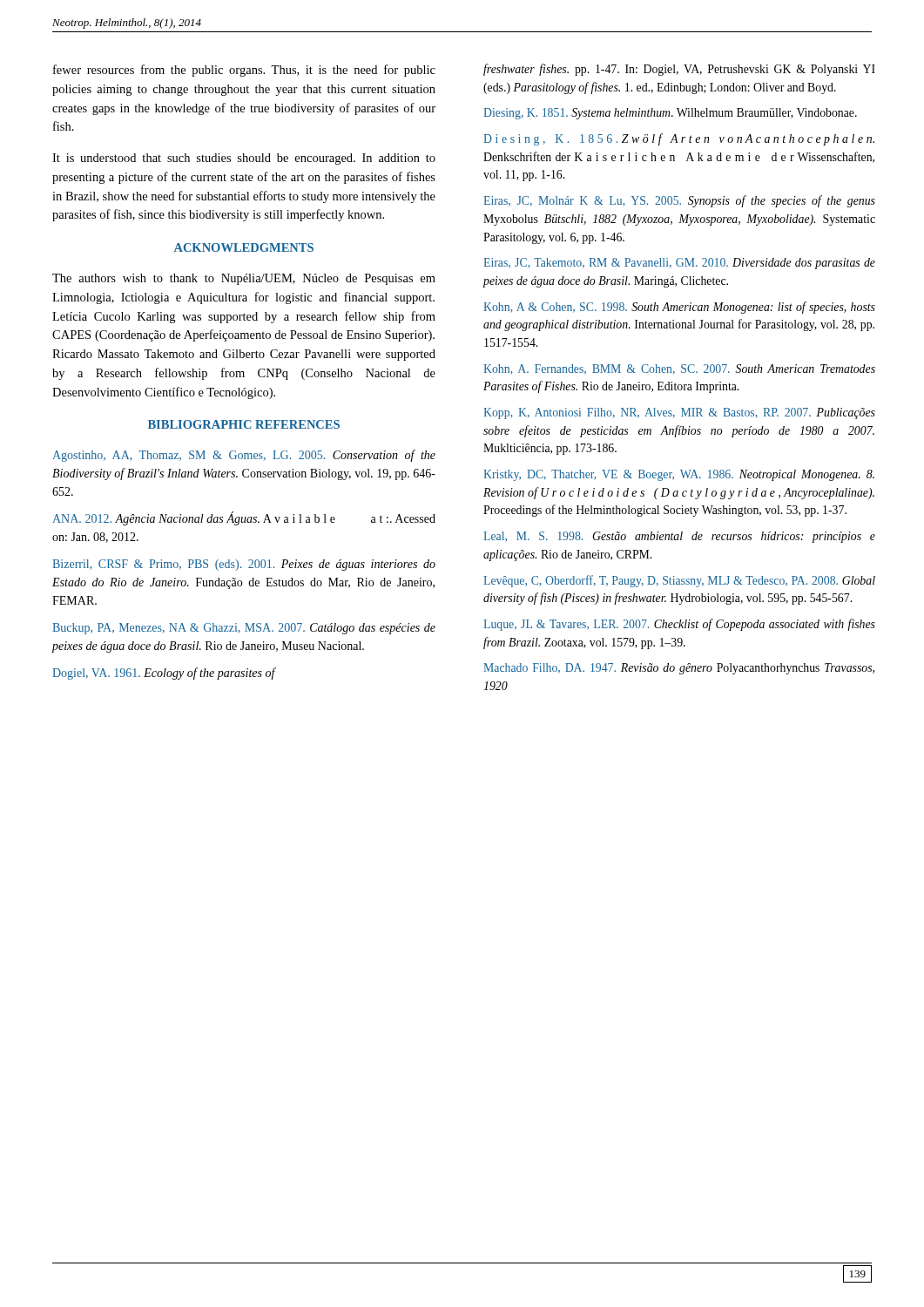Screen dimensions: 1307x924
Task: Where does it say "BIBLIOGRAPHIC REFERENCES"?
Action: [x=244, y=425]
